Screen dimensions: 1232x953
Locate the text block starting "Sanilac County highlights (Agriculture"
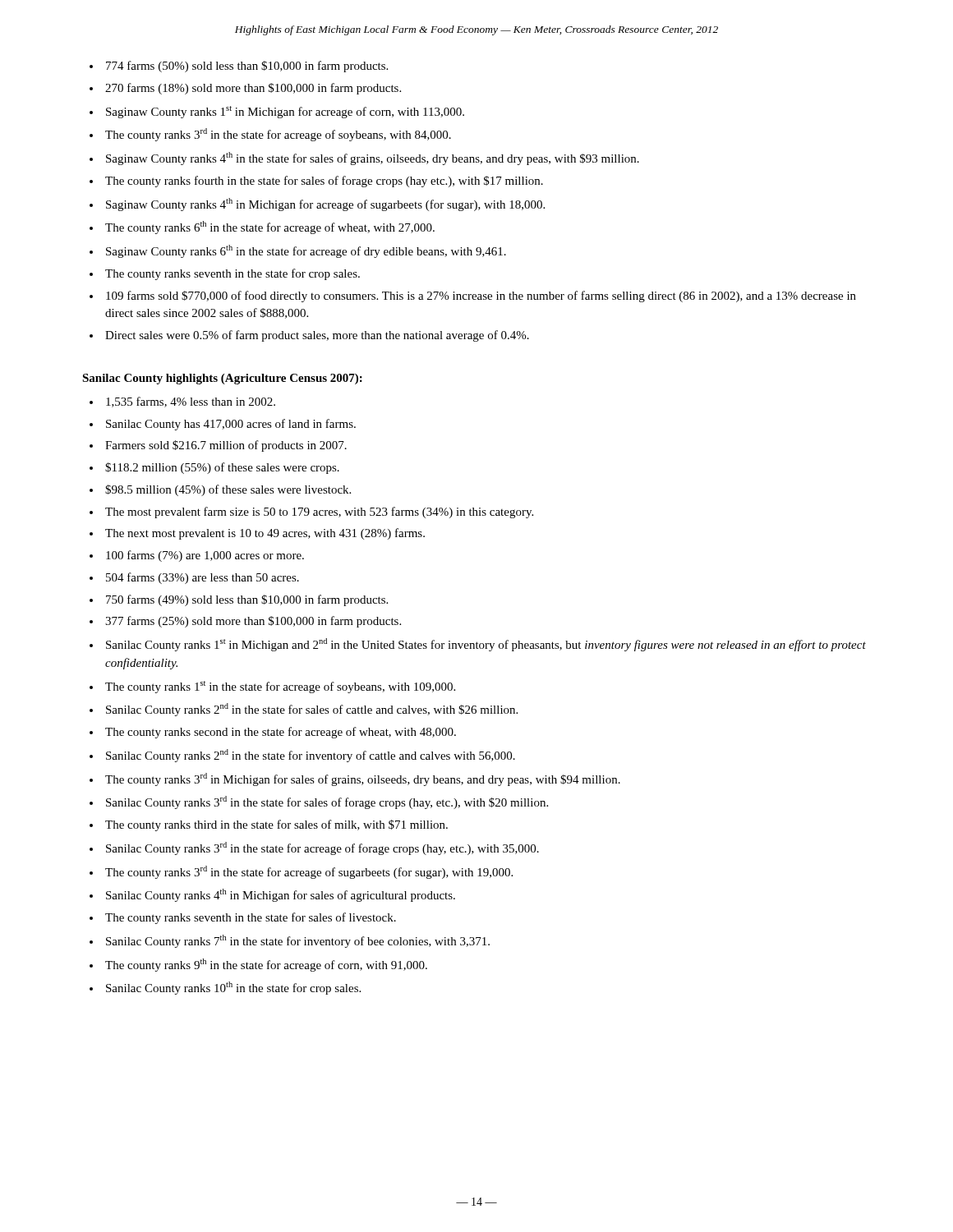(x=223, y=378)
